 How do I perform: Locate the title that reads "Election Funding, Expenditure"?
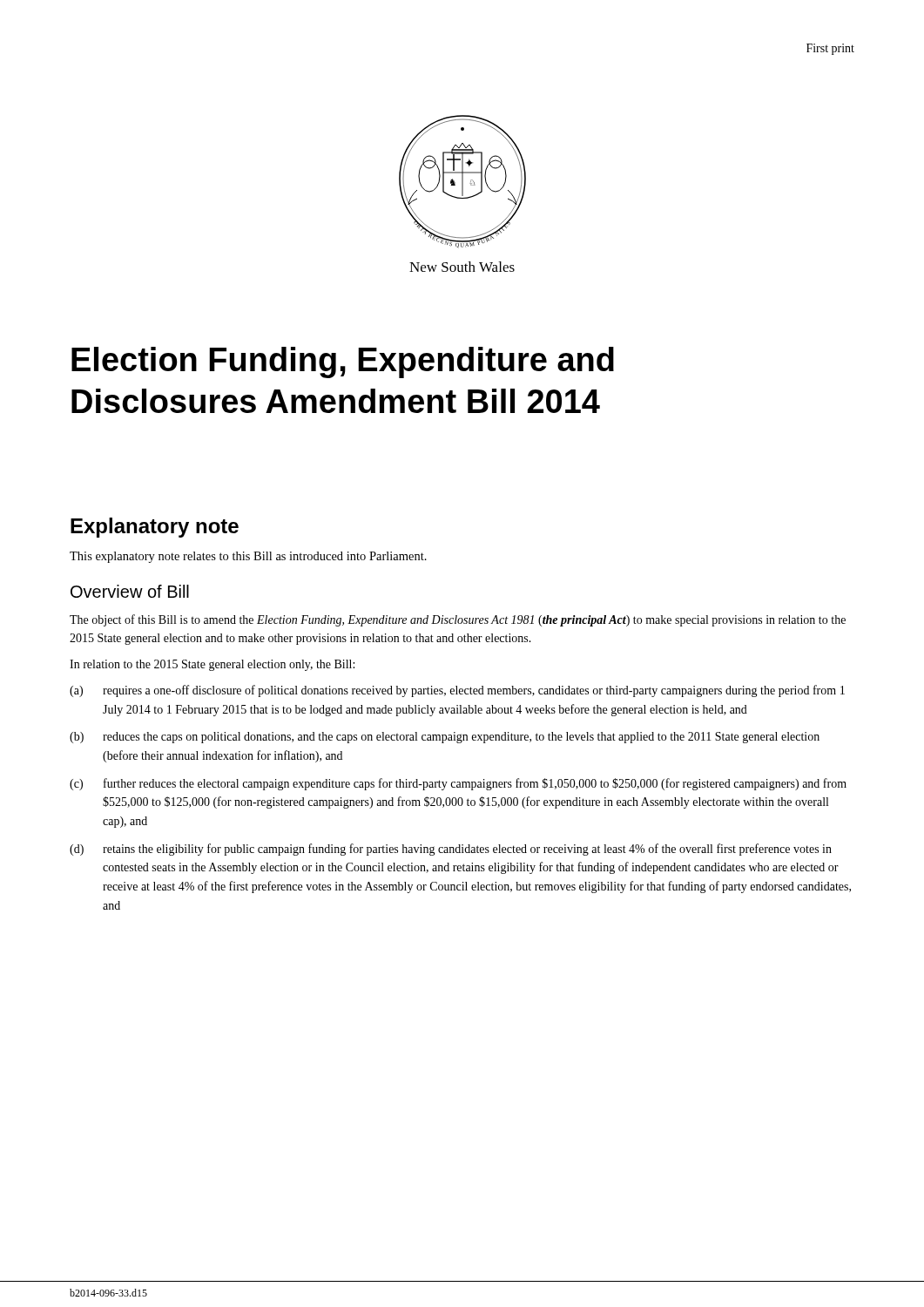462,381
